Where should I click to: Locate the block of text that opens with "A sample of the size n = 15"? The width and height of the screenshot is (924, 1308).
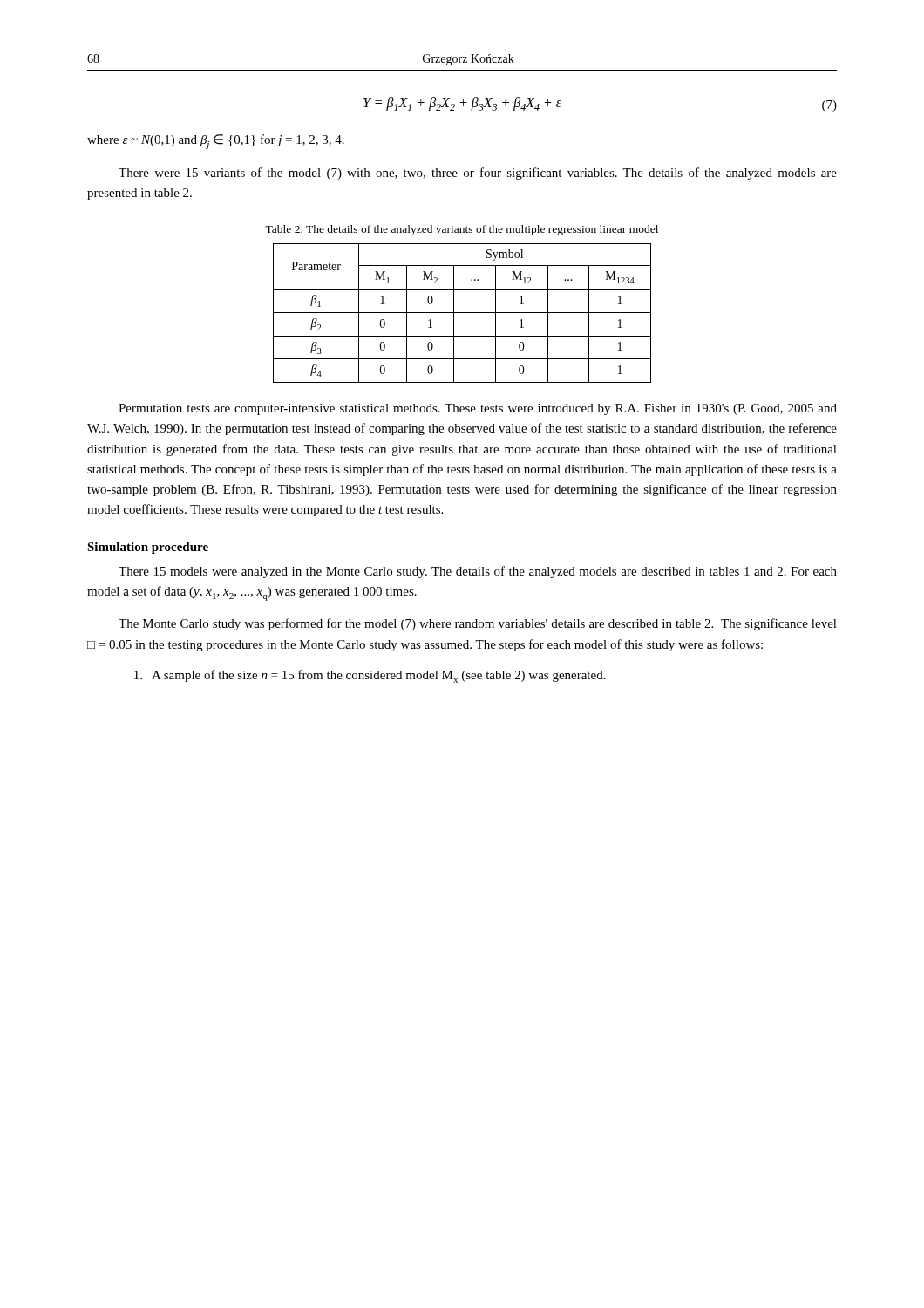[x=478, y=676]
